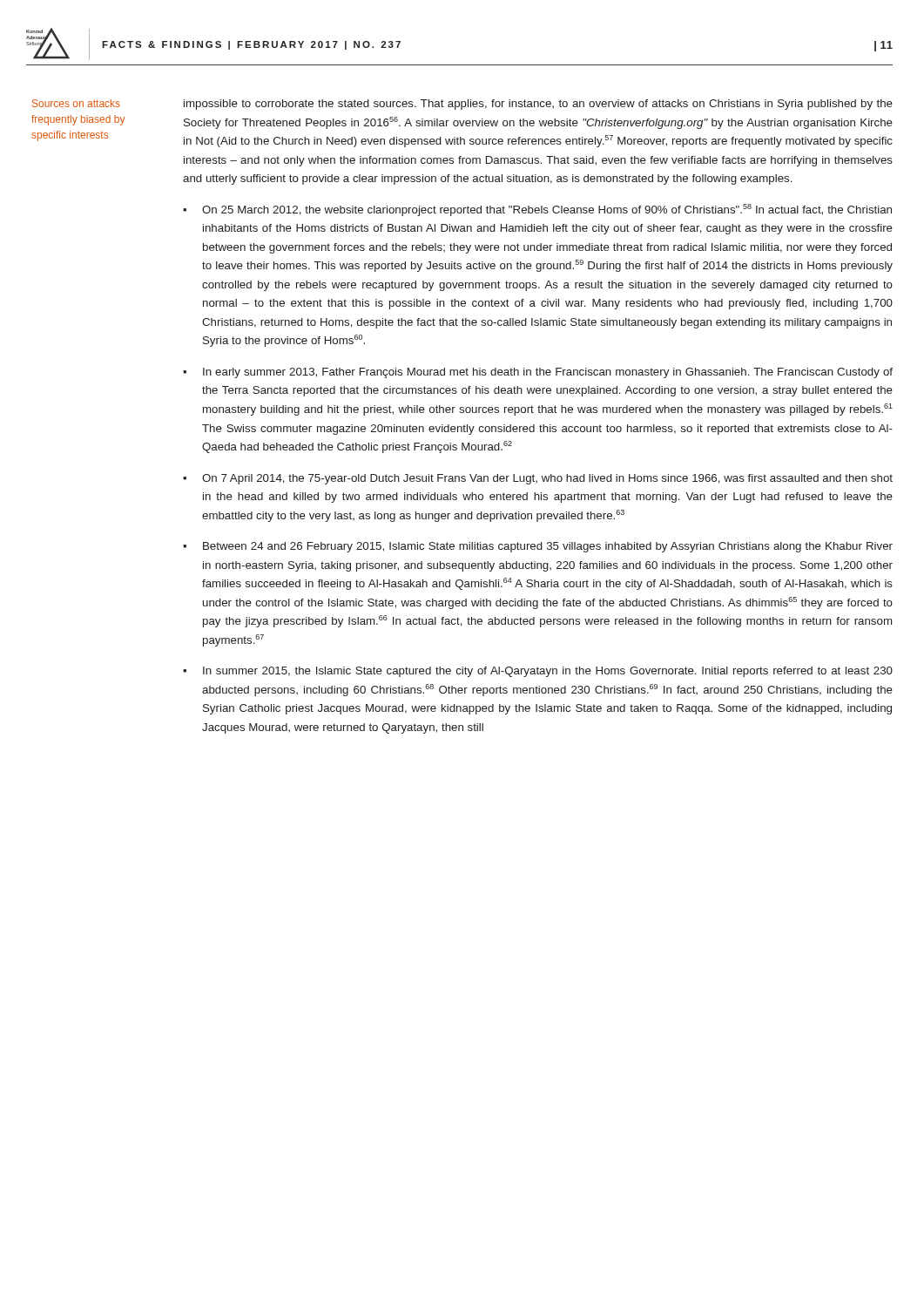The height and width of the screenshot is (1307, 924).
Task: Find the block on this page that starts "In early summer 2013, Father"
Action: [547, 409]
